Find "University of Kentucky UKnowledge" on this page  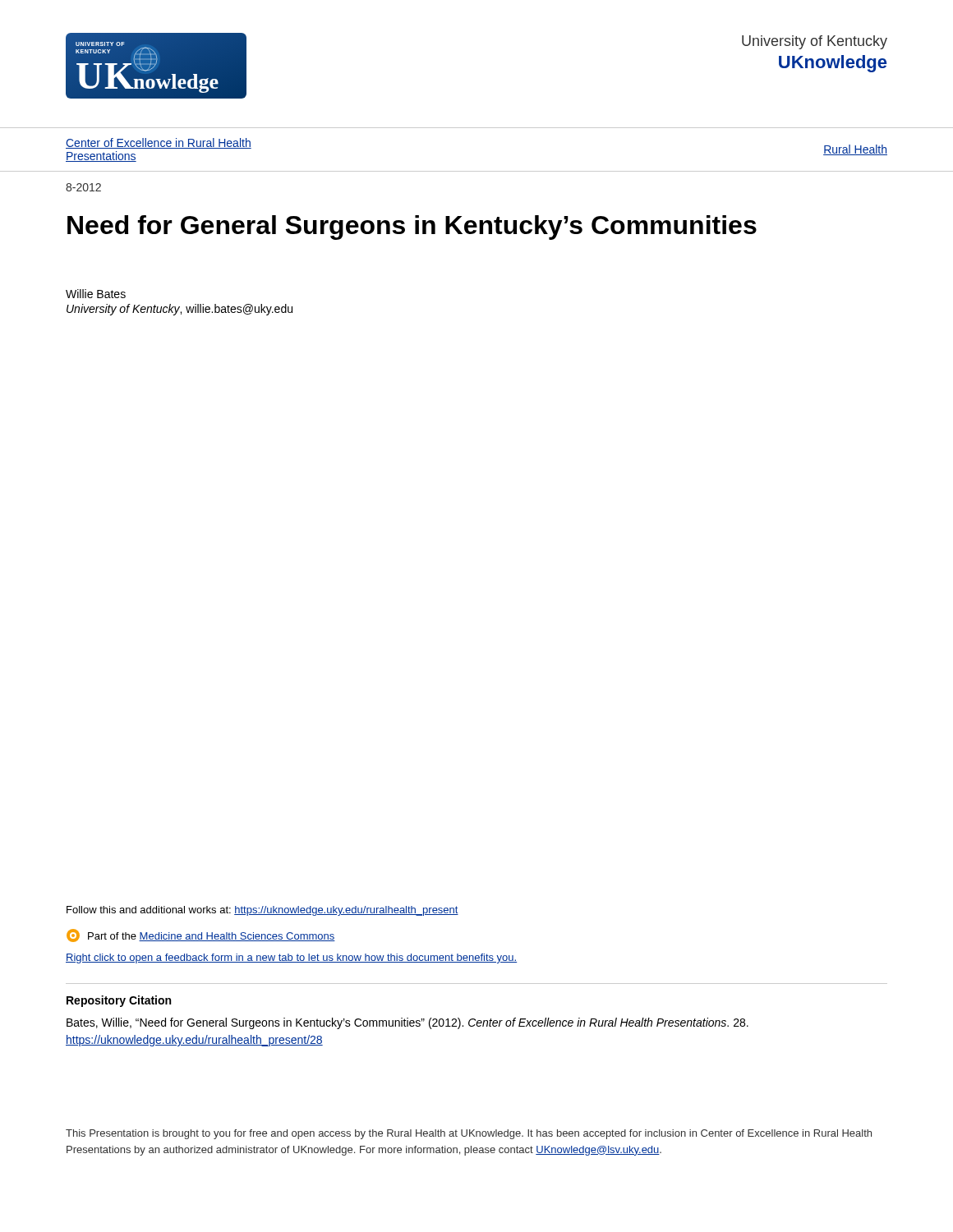814,53
